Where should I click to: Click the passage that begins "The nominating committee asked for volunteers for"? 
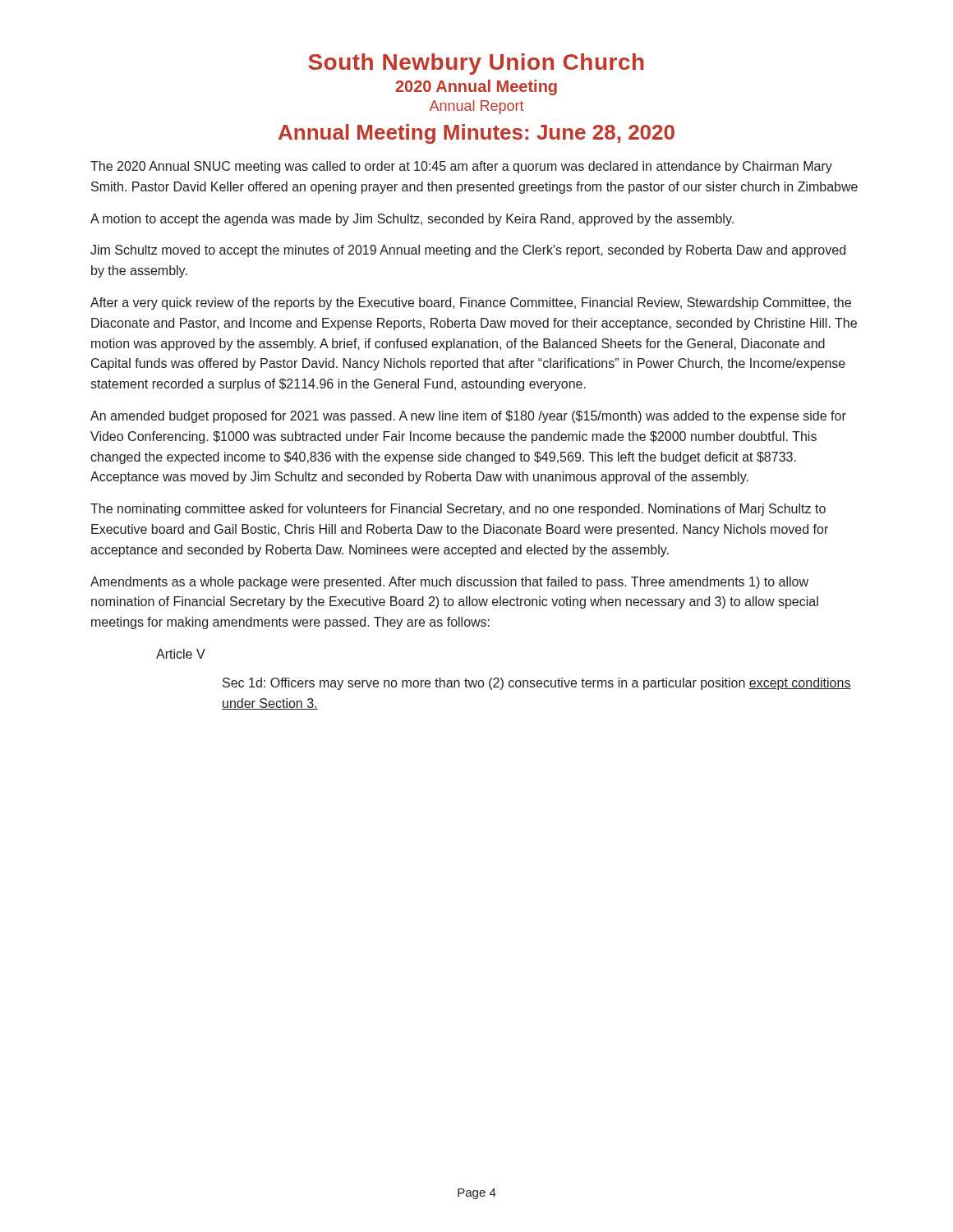(x=459, y=529)
